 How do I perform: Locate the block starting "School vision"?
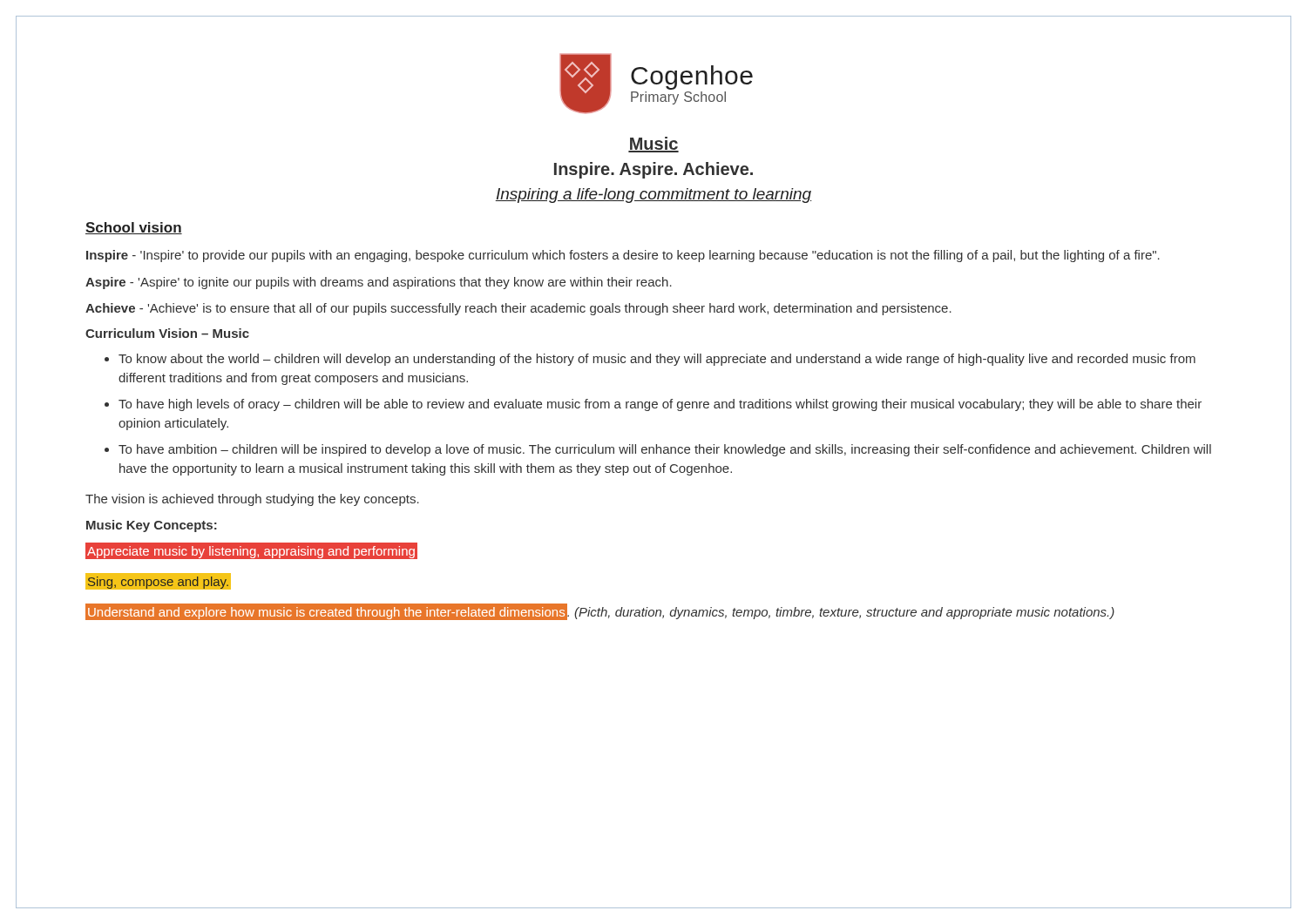coord(134,228)
